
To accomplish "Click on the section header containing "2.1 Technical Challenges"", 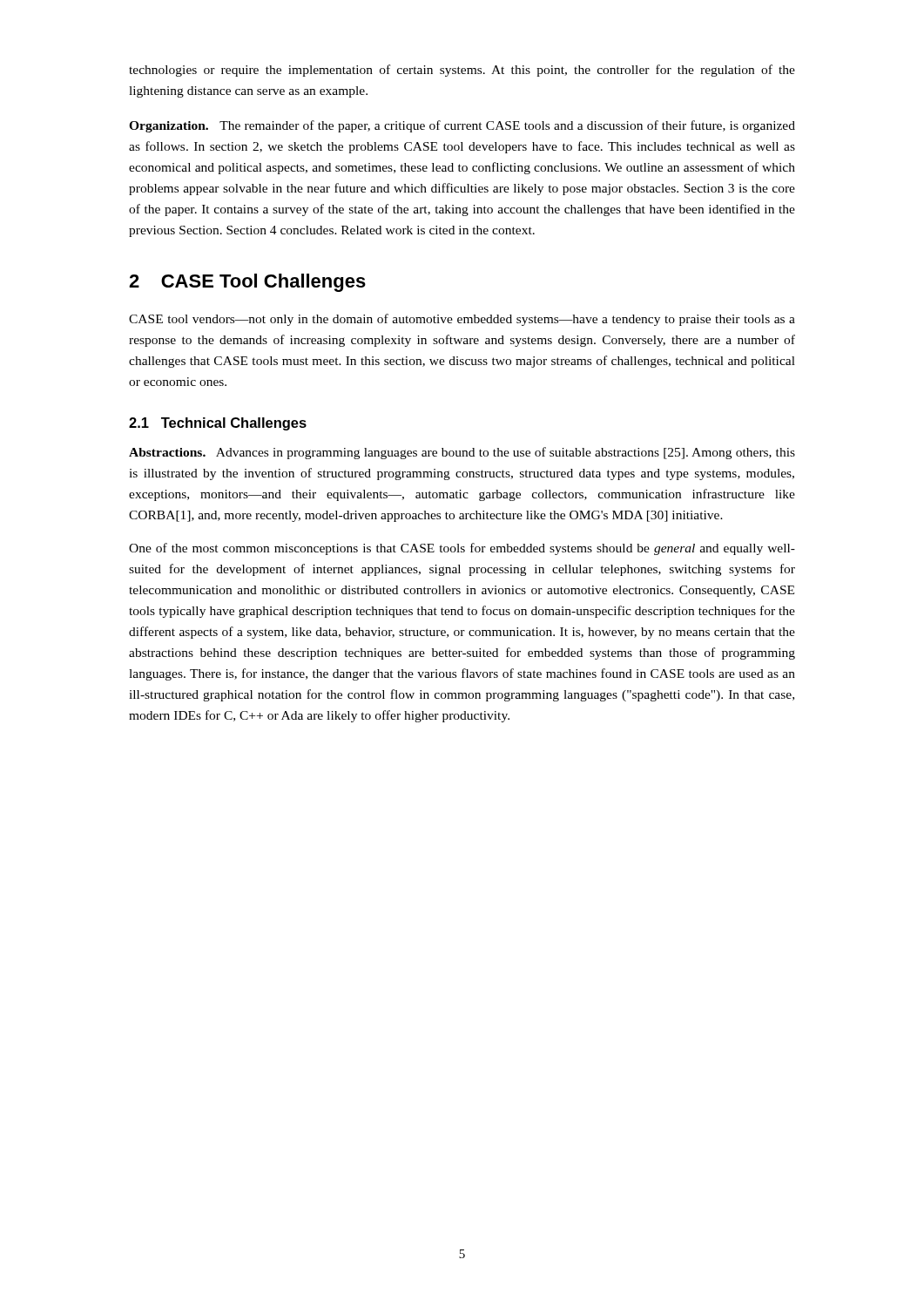I will tap(218, 423).
